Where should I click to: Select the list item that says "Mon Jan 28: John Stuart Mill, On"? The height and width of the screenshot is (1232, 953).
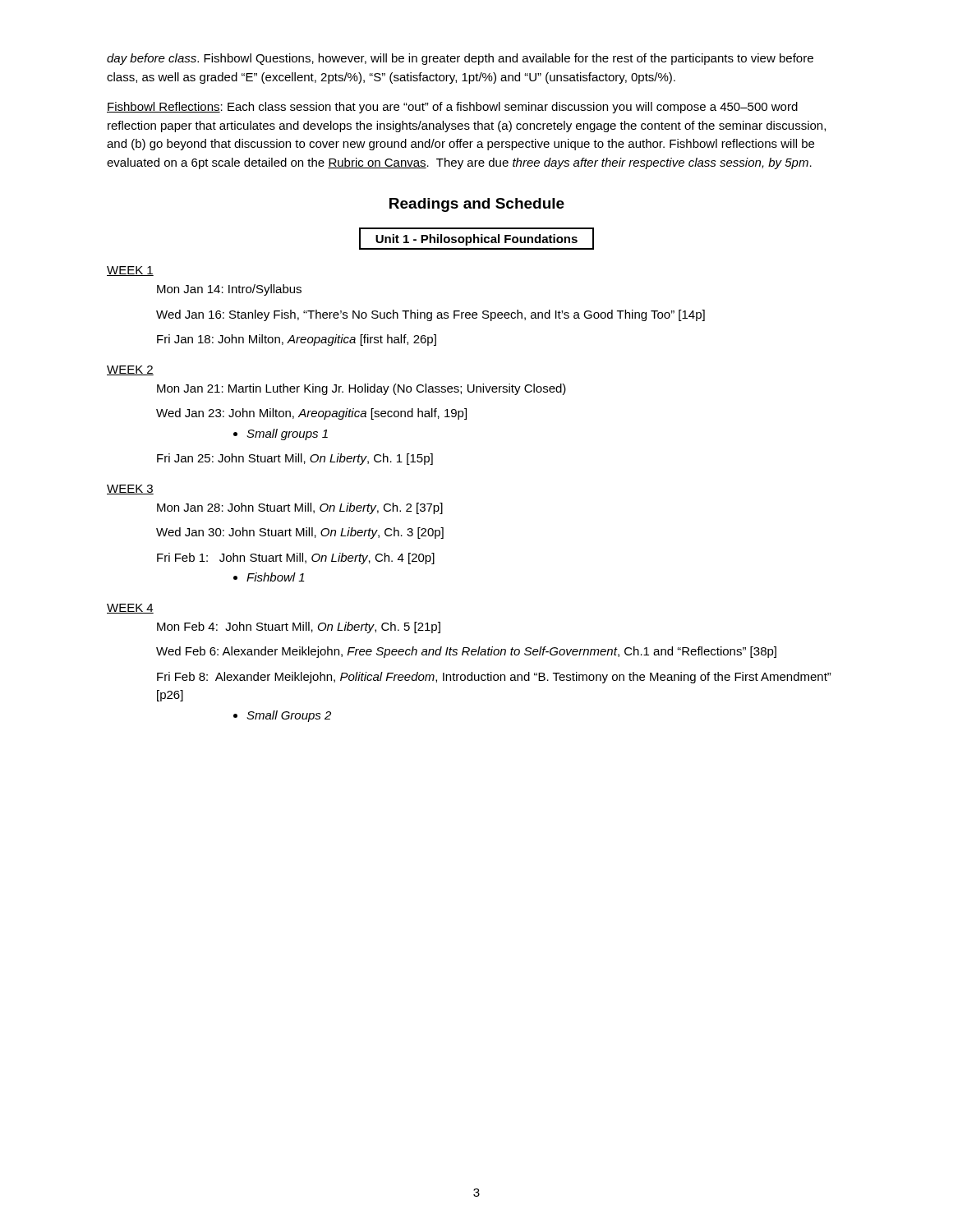pos(300,507)
